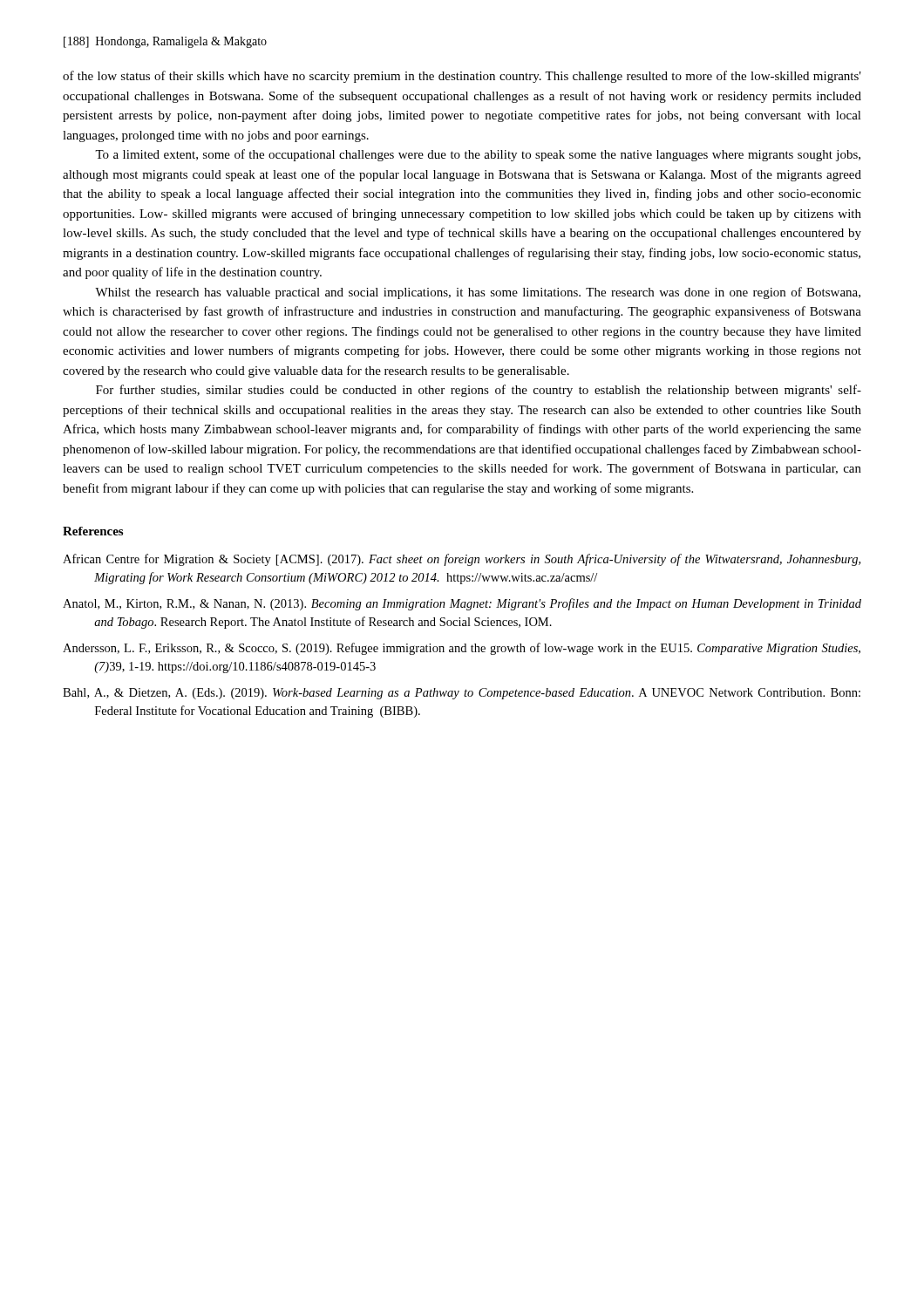Navigate to the passage starting "African Centre for Migration & Society"
The width and height of the screenshot is (924, 1308).
coord(462,568)
